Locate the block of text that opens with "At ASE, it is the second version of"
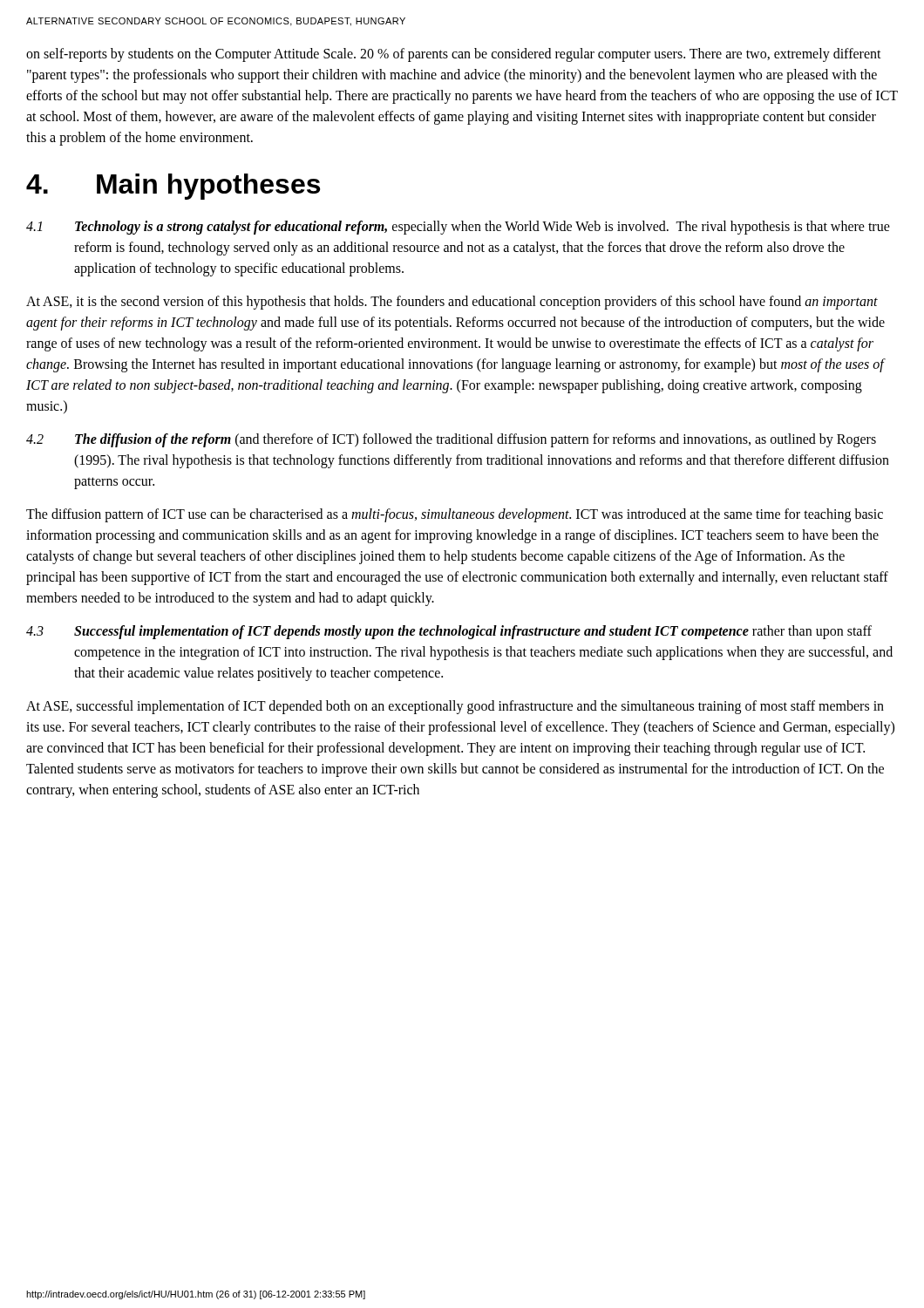This screenshot has height=1308, width=924. 456,354
